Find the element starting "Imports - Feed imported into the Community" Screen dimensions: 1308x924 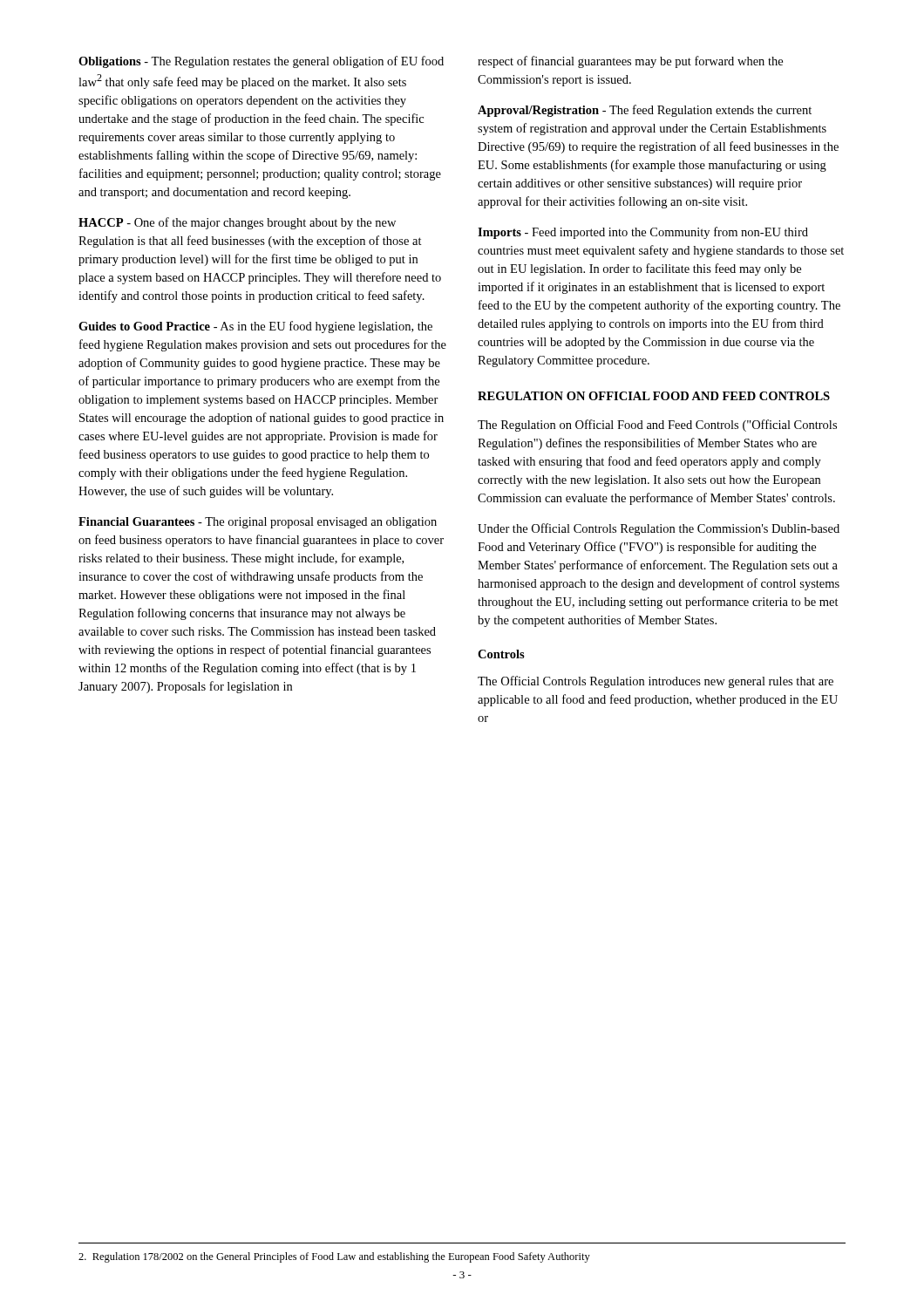662,297
